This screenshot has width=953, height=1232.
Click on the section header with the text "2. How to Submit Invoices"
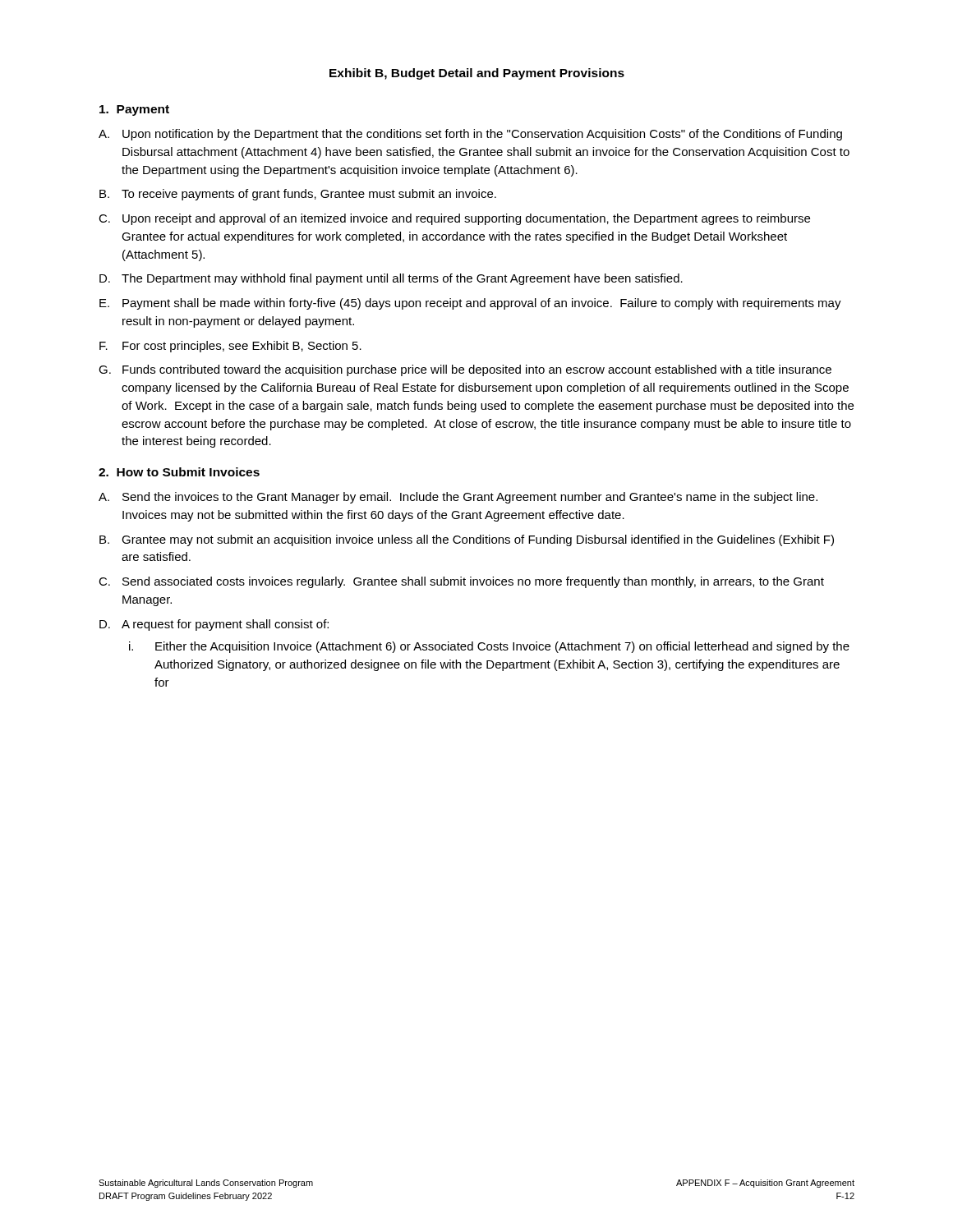(x=179, y=472)
